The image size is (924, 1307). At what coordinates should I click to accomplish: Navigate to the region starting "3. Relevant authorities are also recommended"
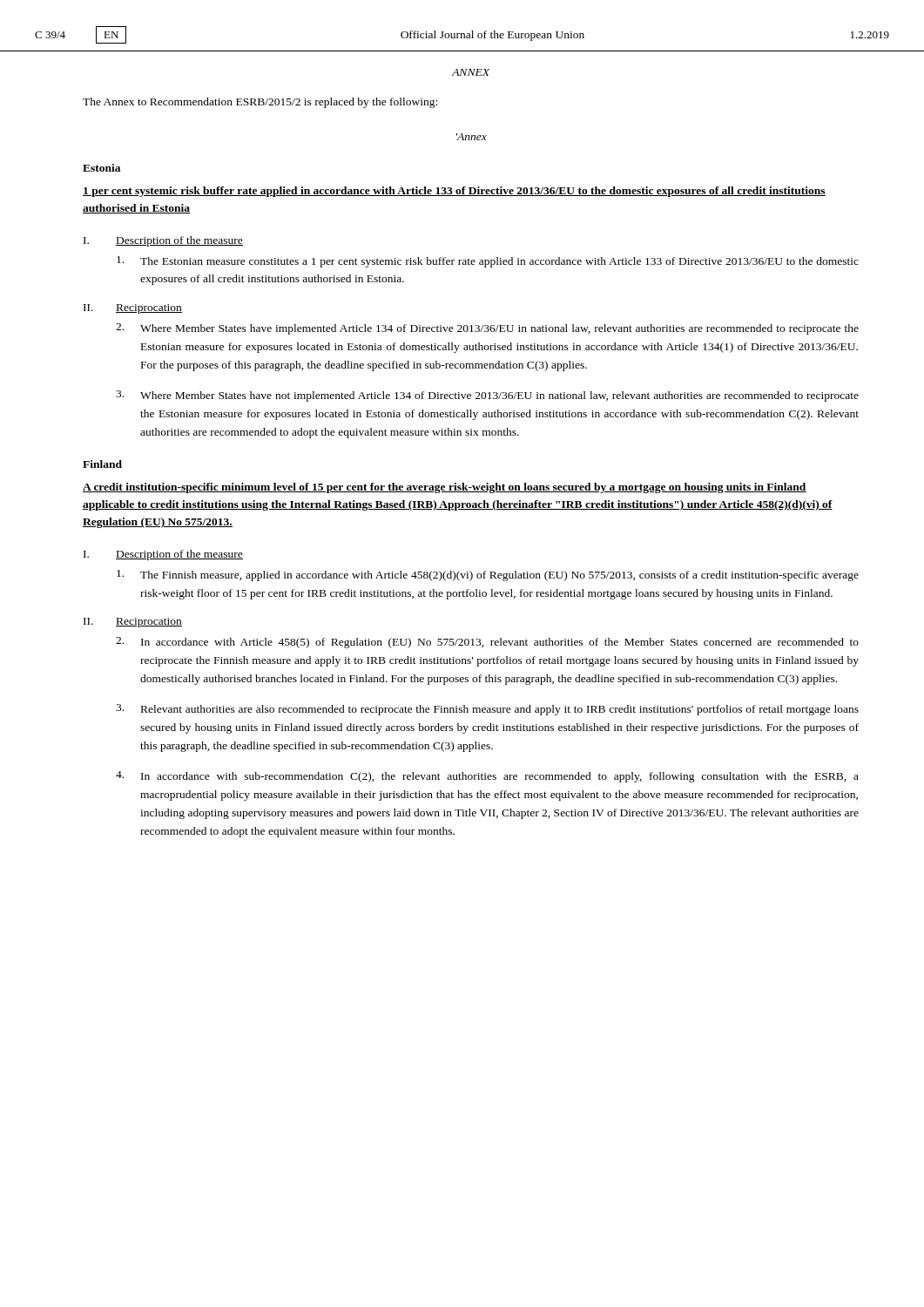click(487, 728)
